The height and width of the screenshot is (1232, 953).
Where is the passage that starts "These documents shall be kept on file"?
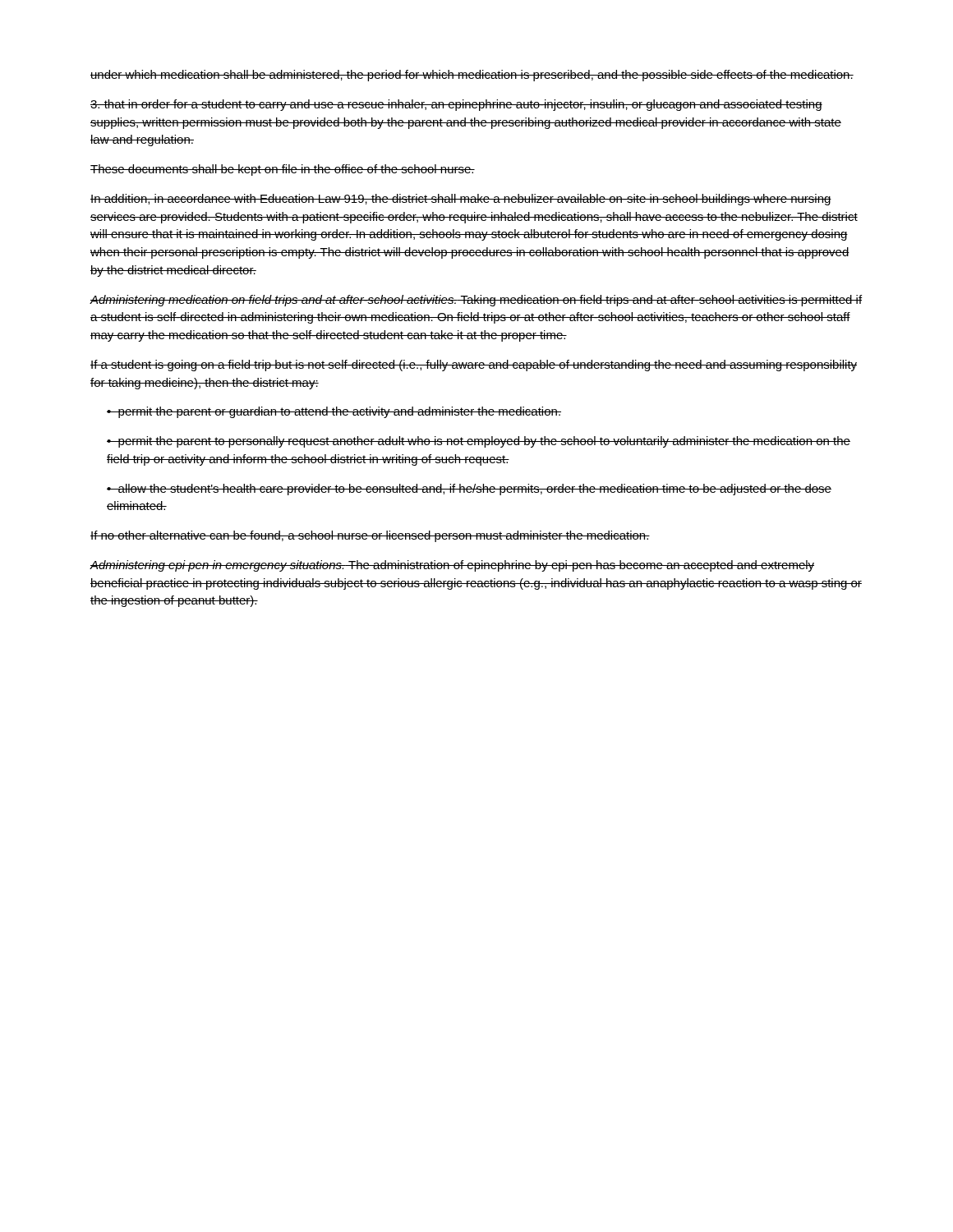pos(476,169)
